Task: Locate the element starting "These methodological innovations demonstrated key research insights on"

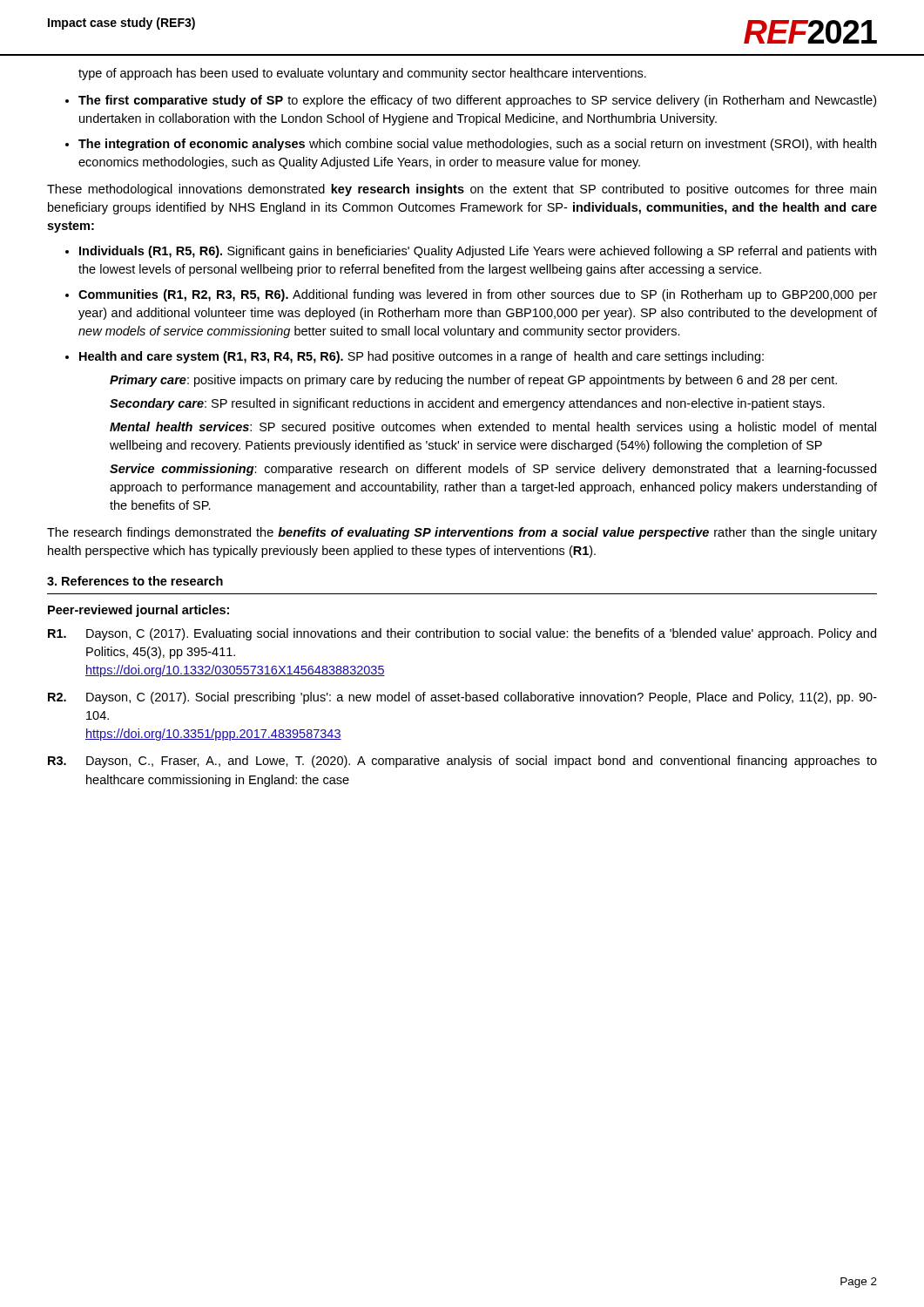Action: coord(462,207)
